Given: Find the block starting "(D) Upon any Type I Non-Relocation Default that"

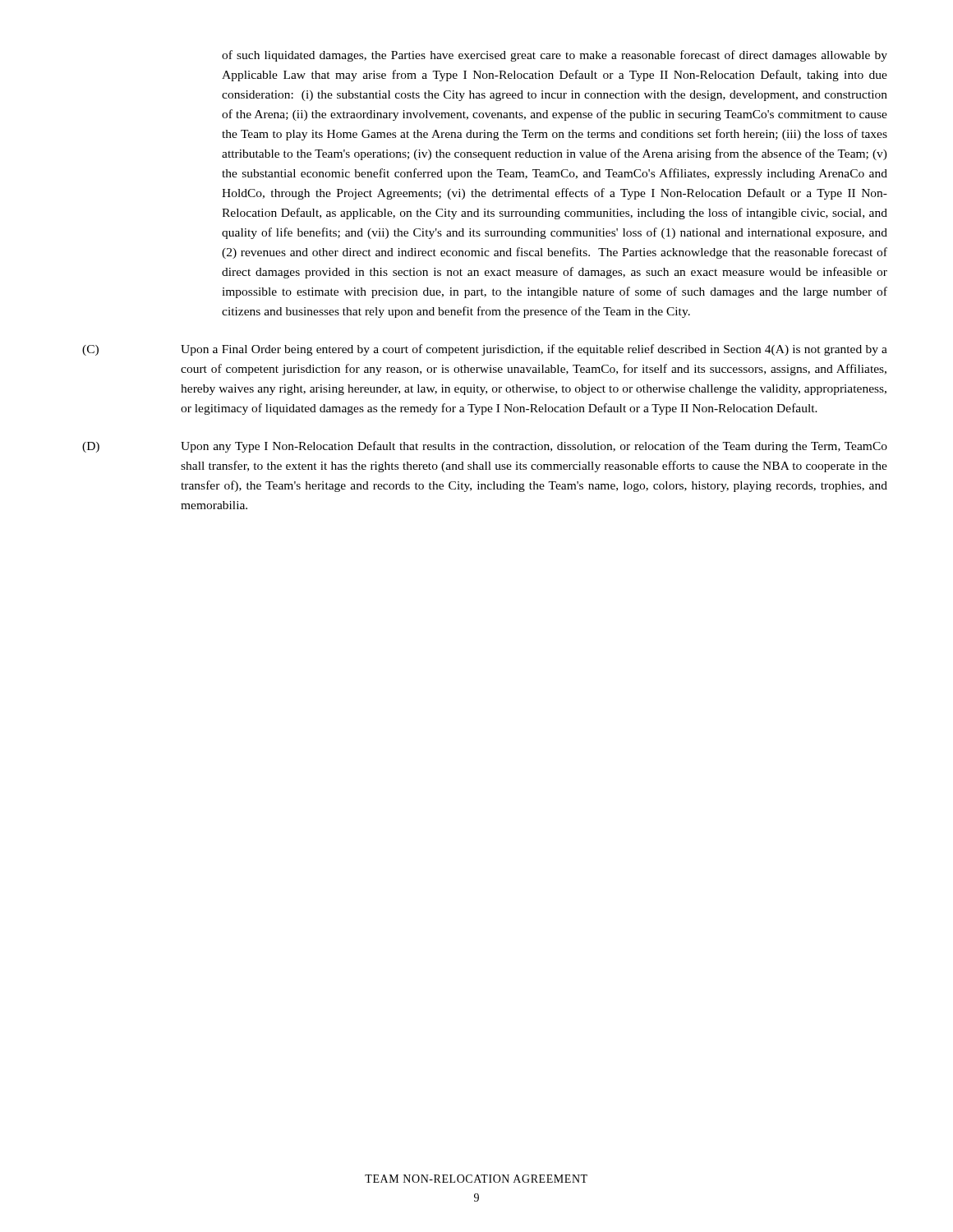Looking at the screenshot, I should (x=485, y=476).
